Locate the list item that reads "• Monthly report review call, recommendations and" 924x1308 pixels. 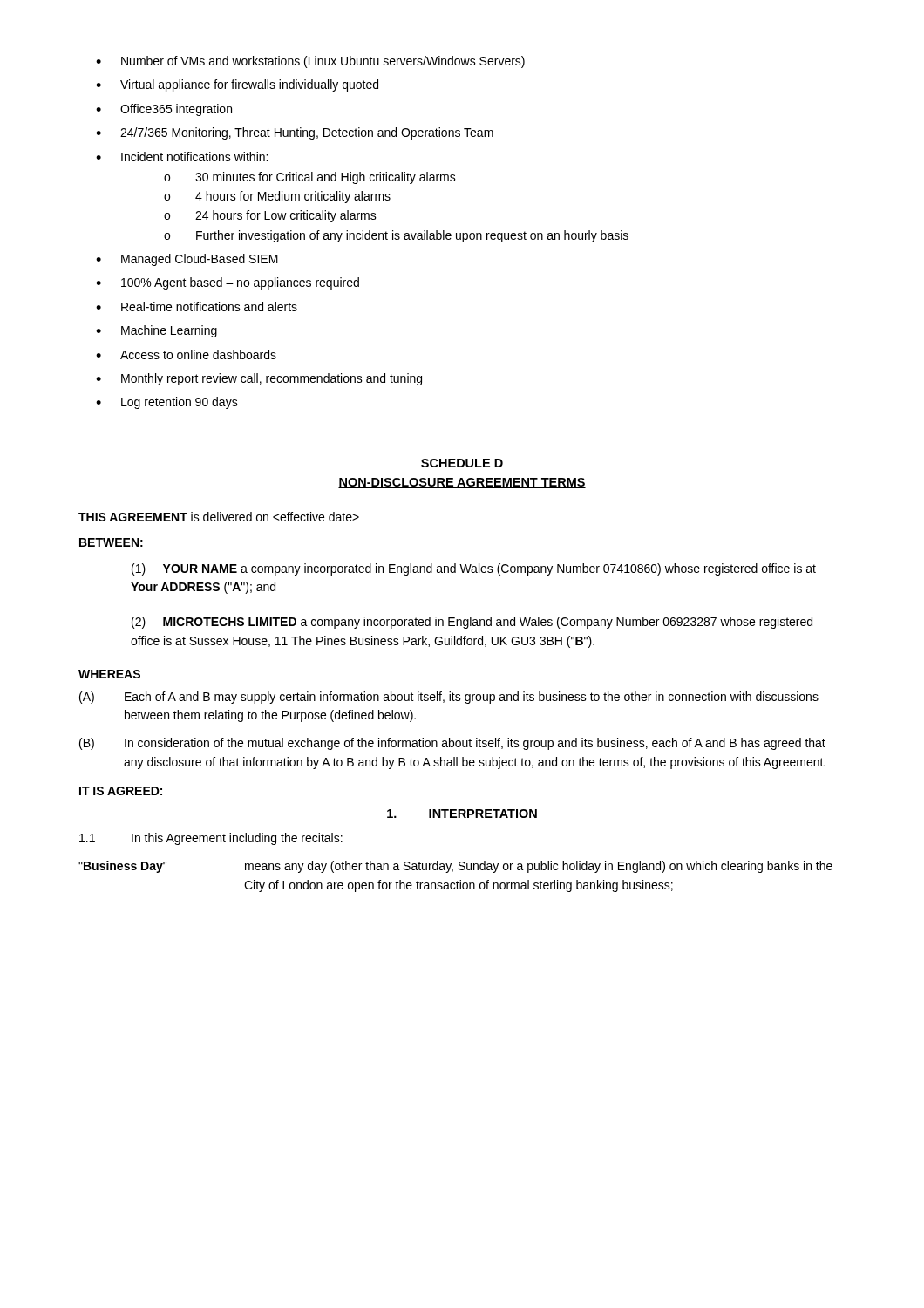tap(259, 379)
